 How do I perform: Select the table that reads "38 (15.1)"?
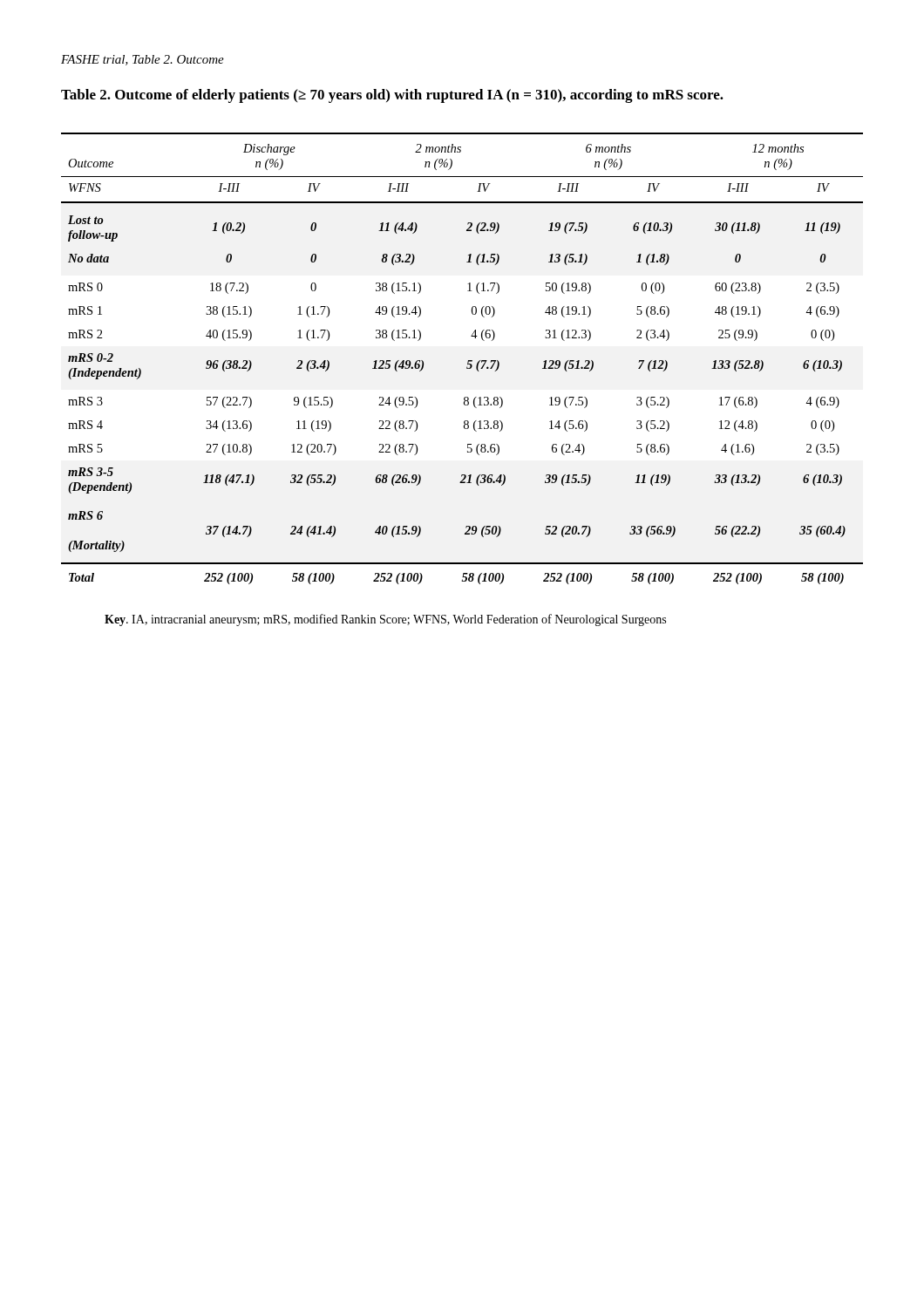[462, 362]
